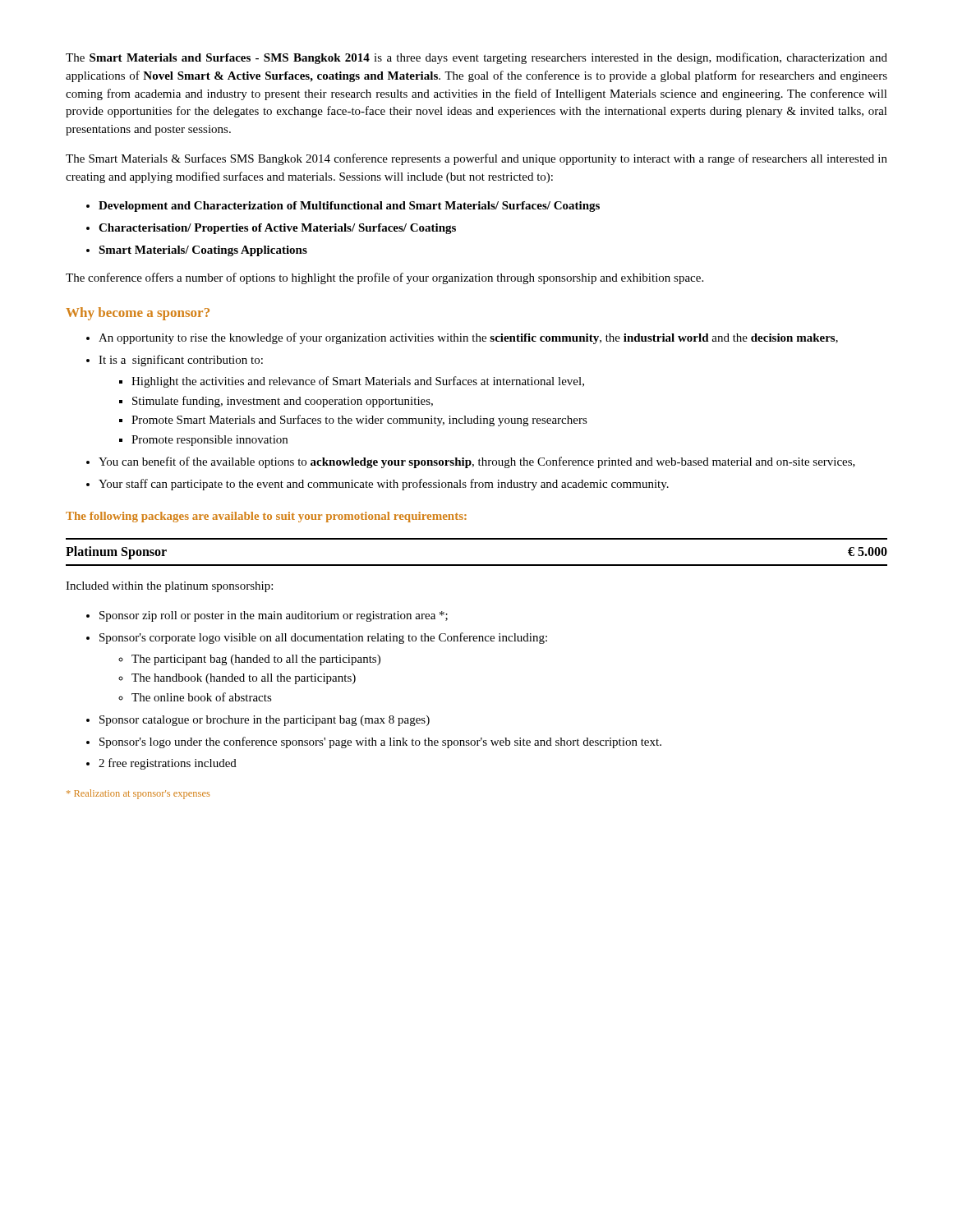Click on the list item with the text "Sponsor catalogue or brochure in the"
The height and width of the screenshot is (1232, 953).
(264, 719)
